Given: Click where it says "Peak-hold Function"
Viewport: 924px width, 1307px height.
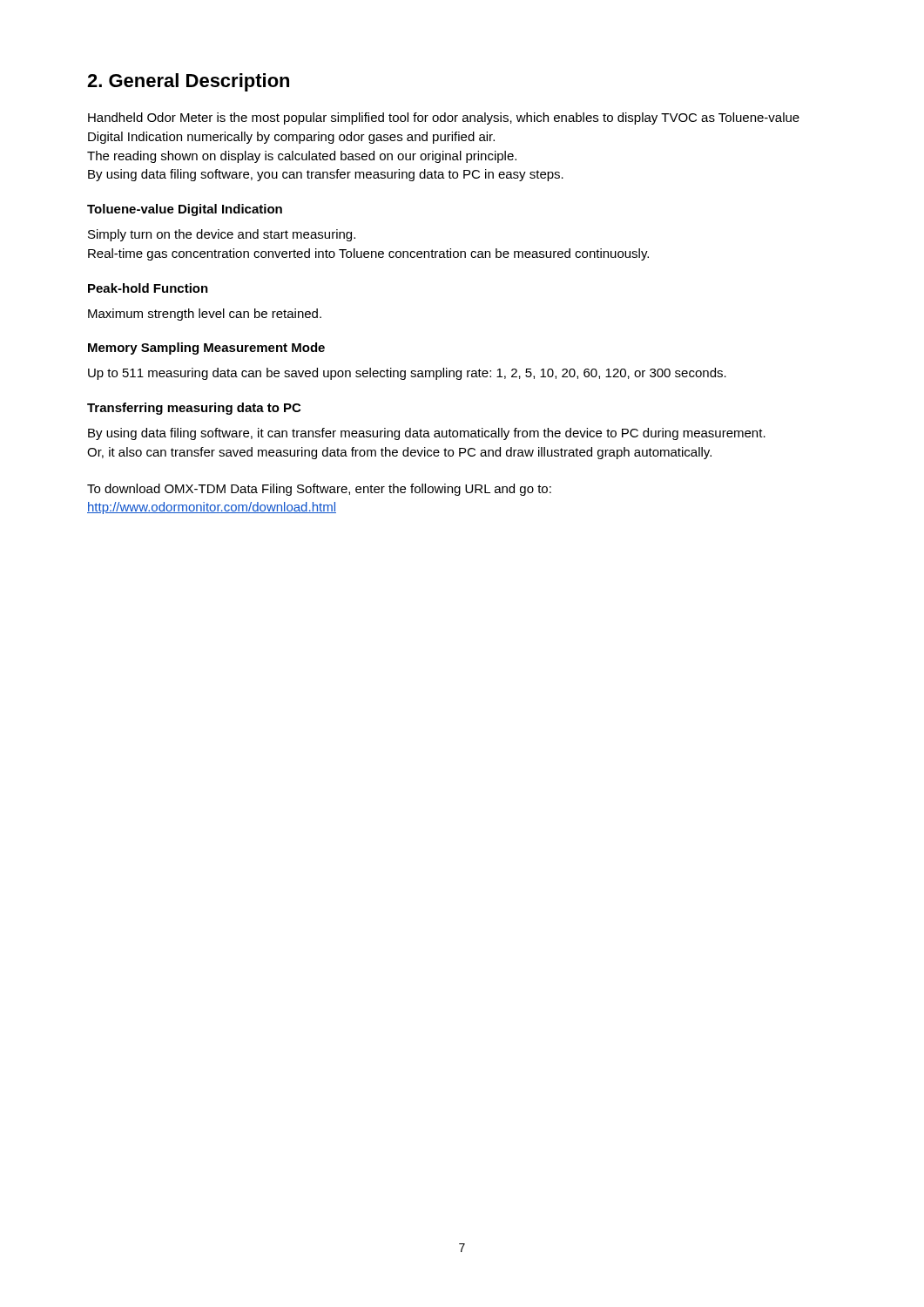Looking at the screenshot, I should [x=148, y=288].
